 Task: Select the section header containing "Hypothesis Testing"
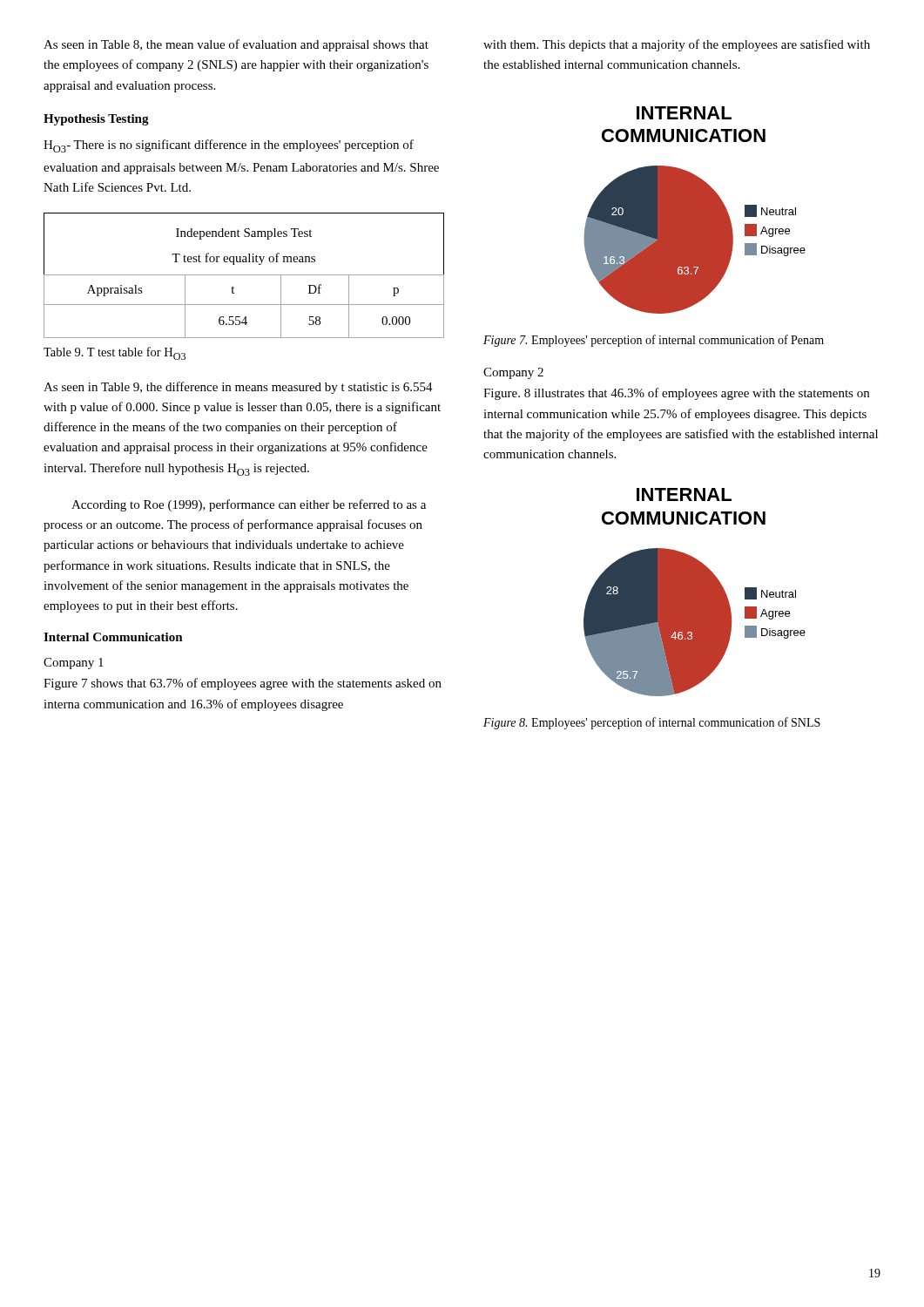pyautogui.click(x=96, y=118)
